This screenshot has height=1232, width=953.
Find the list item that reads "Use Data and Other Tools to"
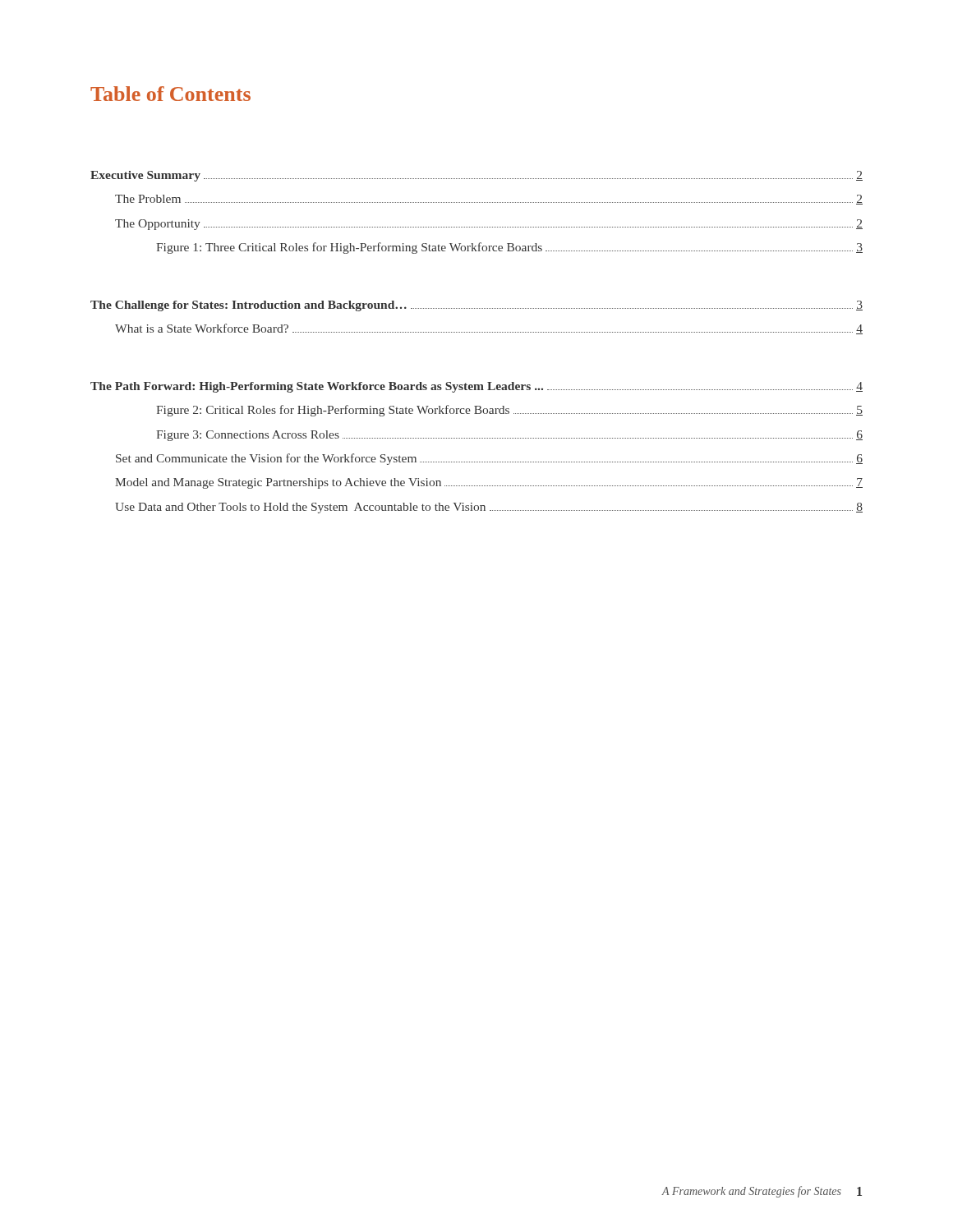pyautogui.click(x=476, y=506)
